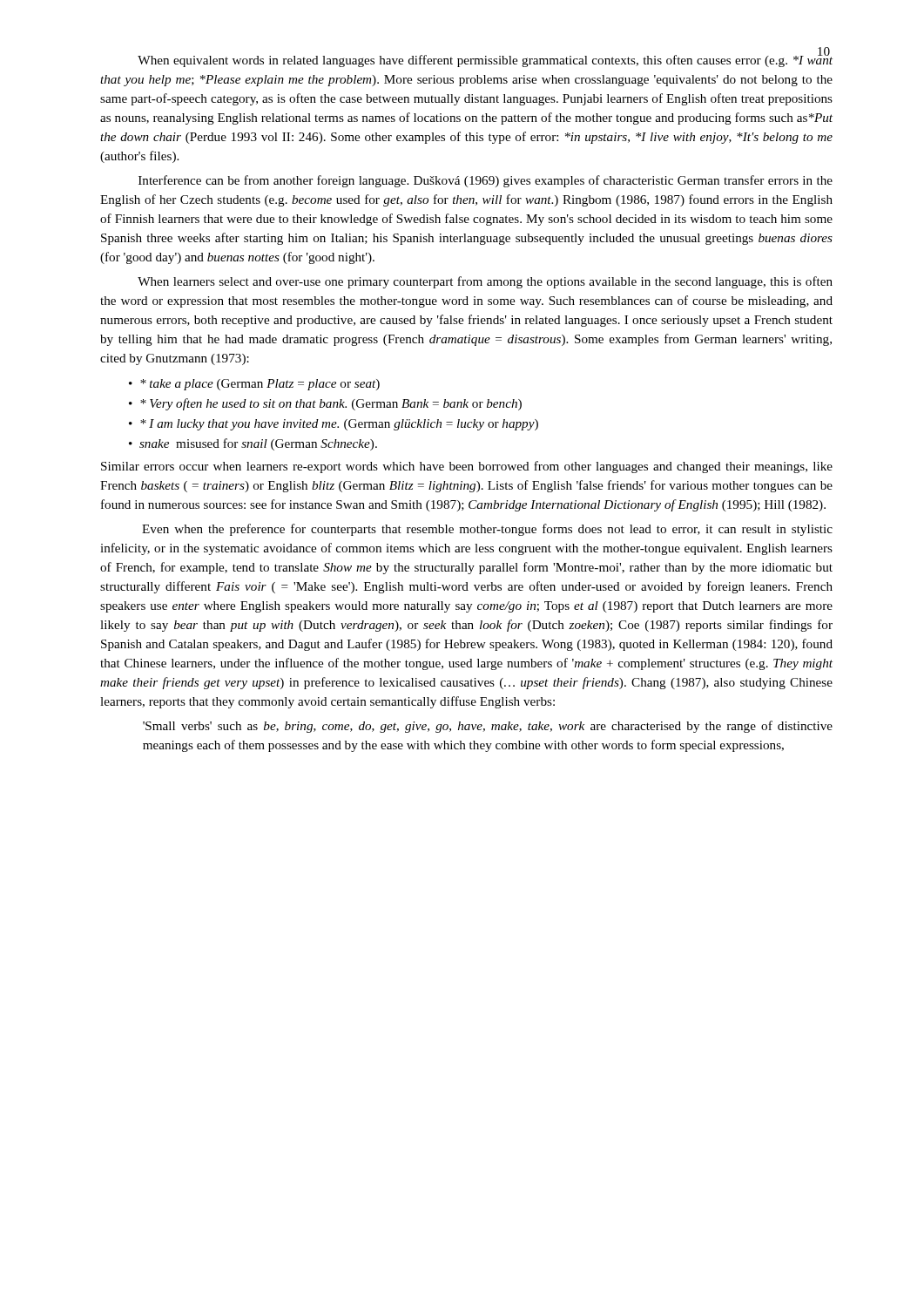Screen dimensions: 1307x924
Task: Locate the block starting "• snake misused for snail"
Action: 253,443
